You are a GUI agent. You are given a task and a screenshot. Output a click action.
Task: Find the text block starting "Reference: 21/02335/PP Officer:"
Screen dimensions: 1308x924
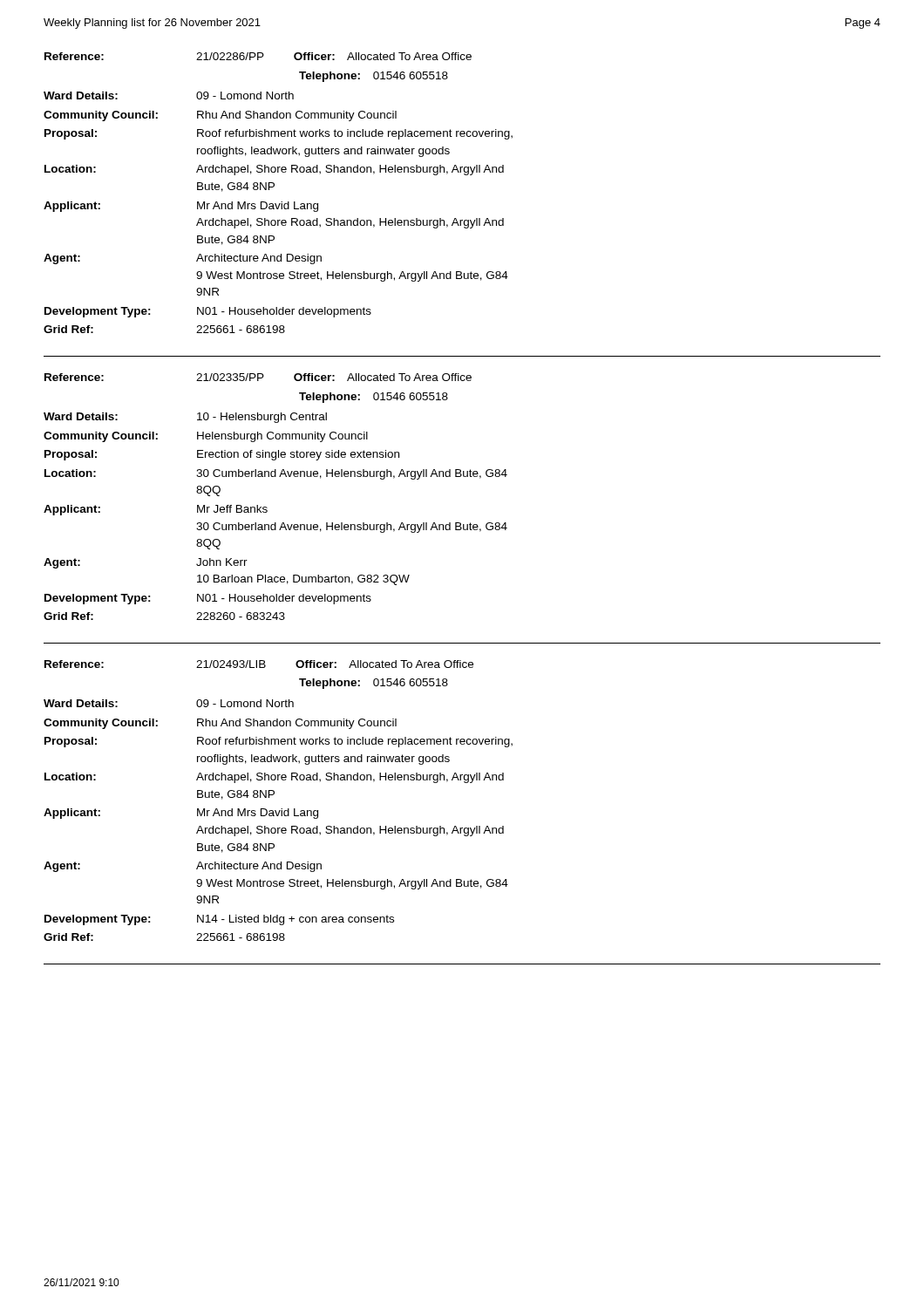pyautogui.click(x=258, y=377)
